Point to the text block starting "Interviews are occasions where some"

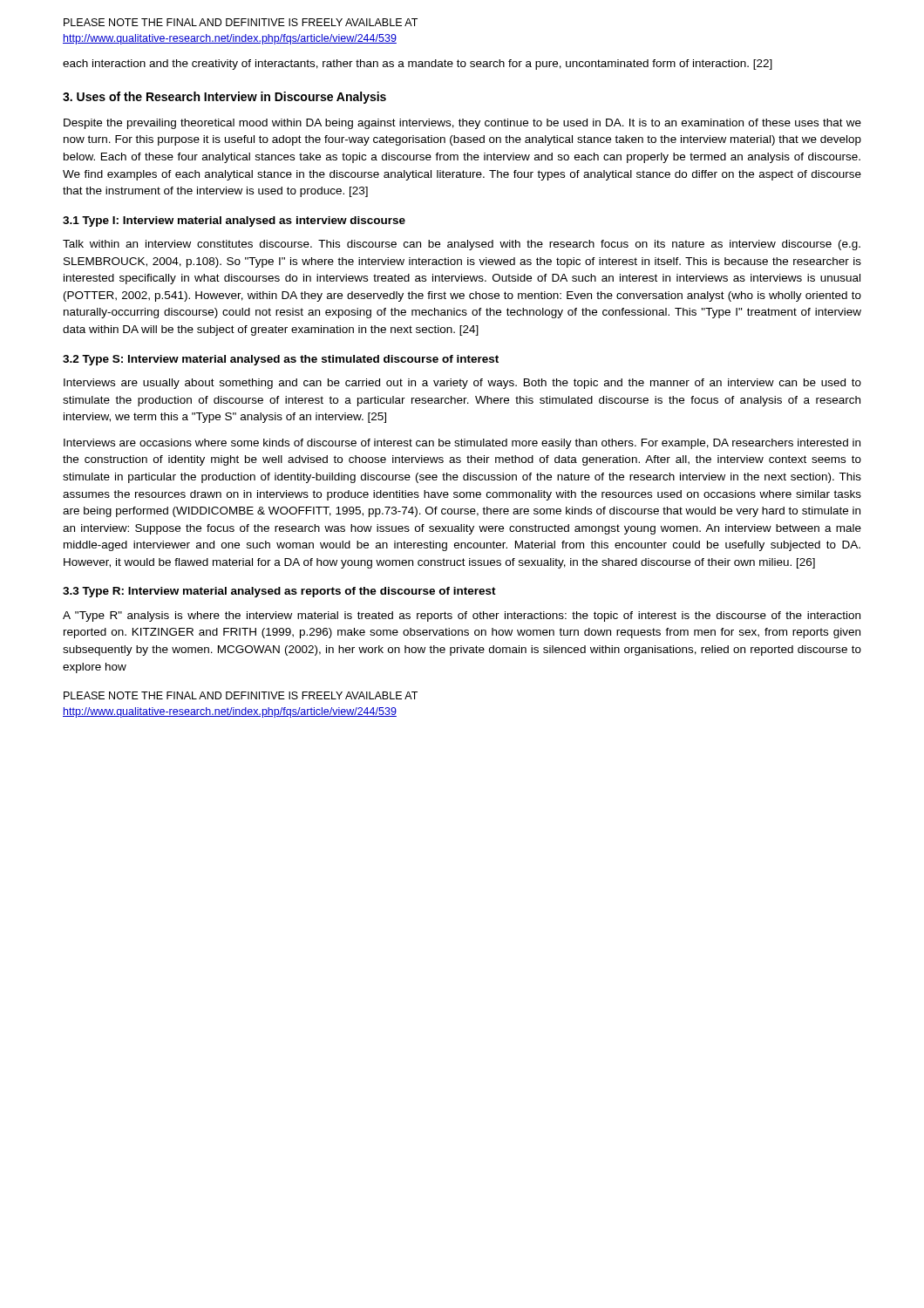(462, 502)
